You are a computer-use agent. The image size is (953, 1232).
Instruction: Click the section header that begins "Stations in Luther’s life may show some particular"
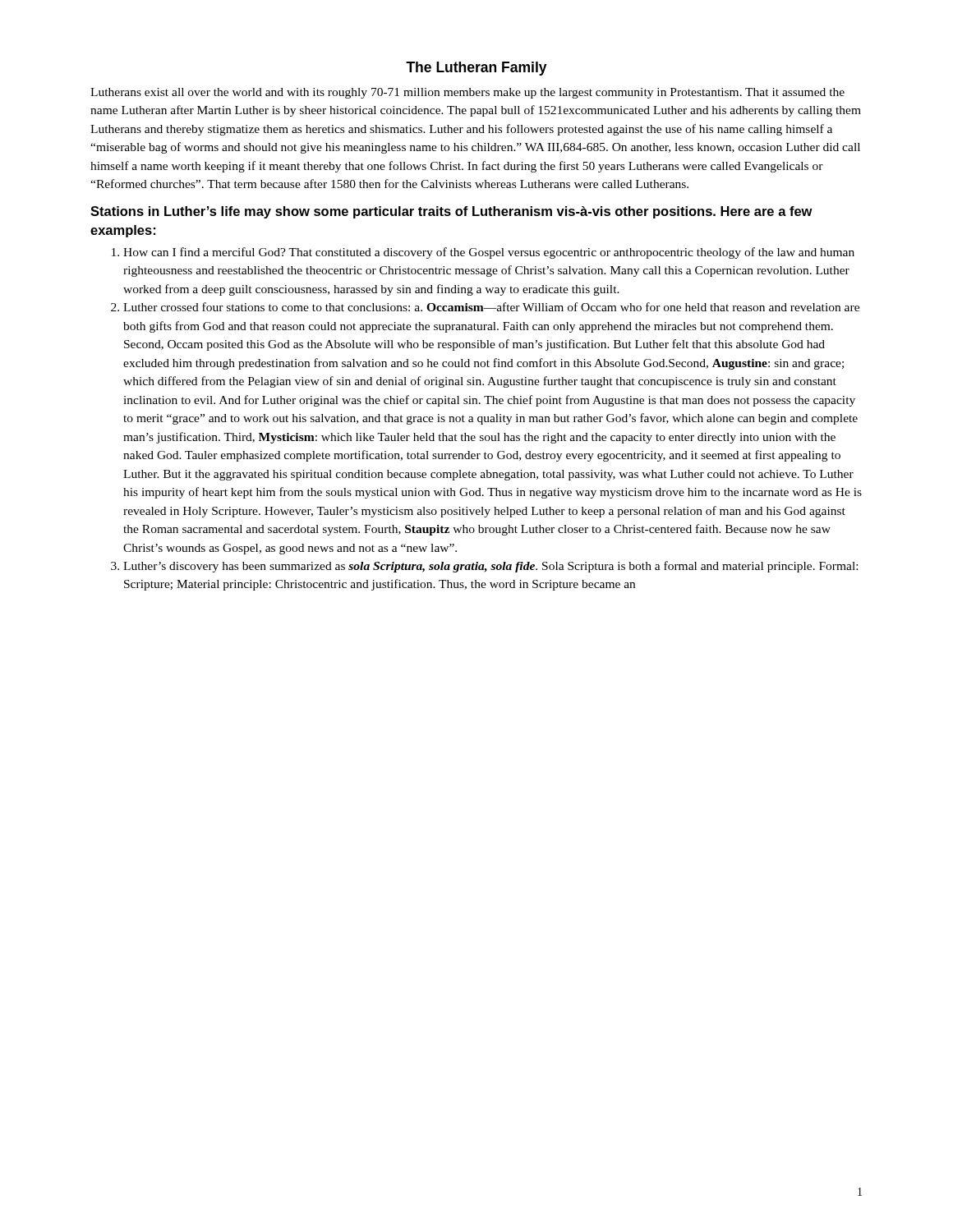tap(451, 220)
